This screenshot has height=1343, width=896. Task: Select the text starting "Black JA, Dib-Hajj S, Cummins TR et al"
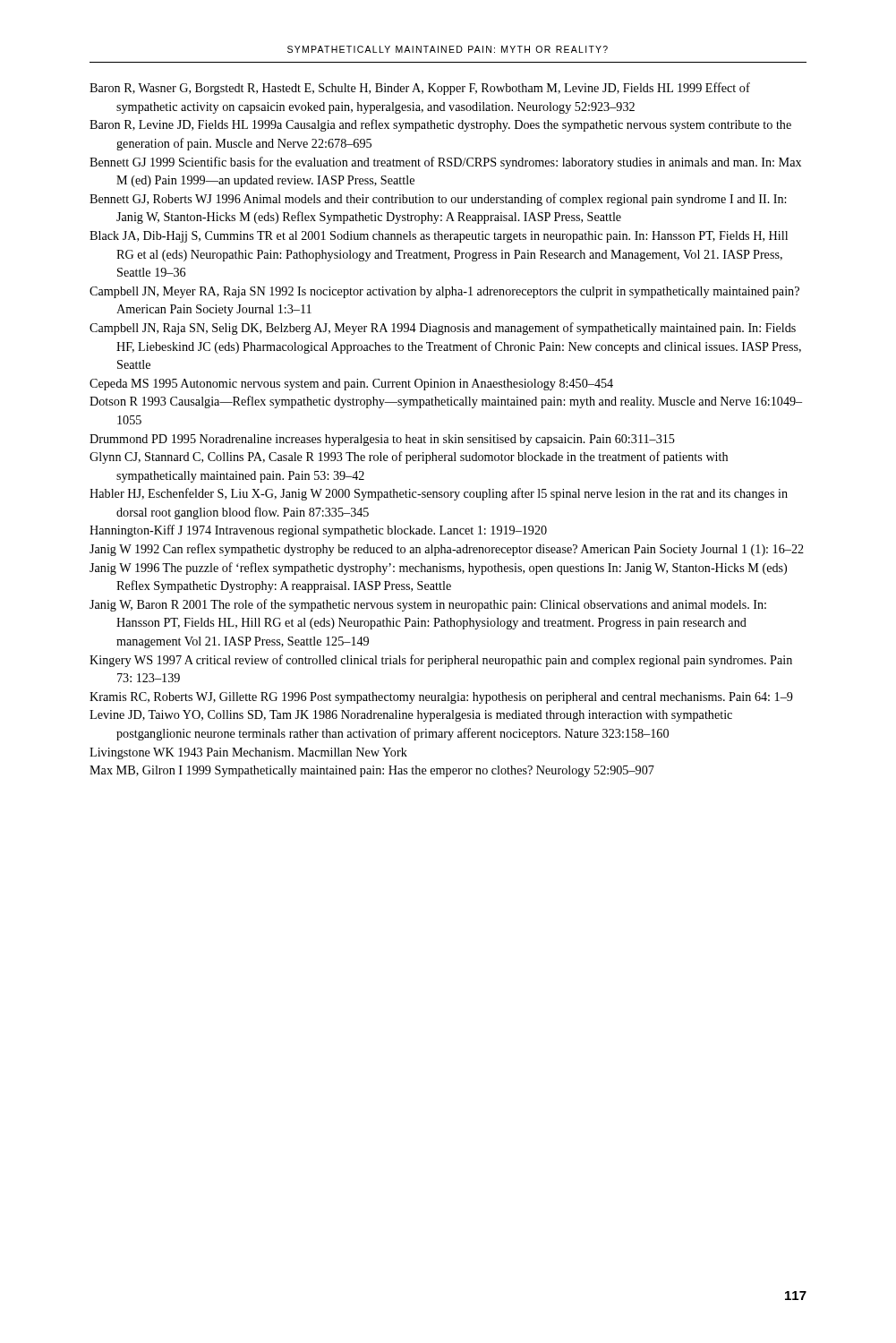pyautogui.click(x=439, y=254)
